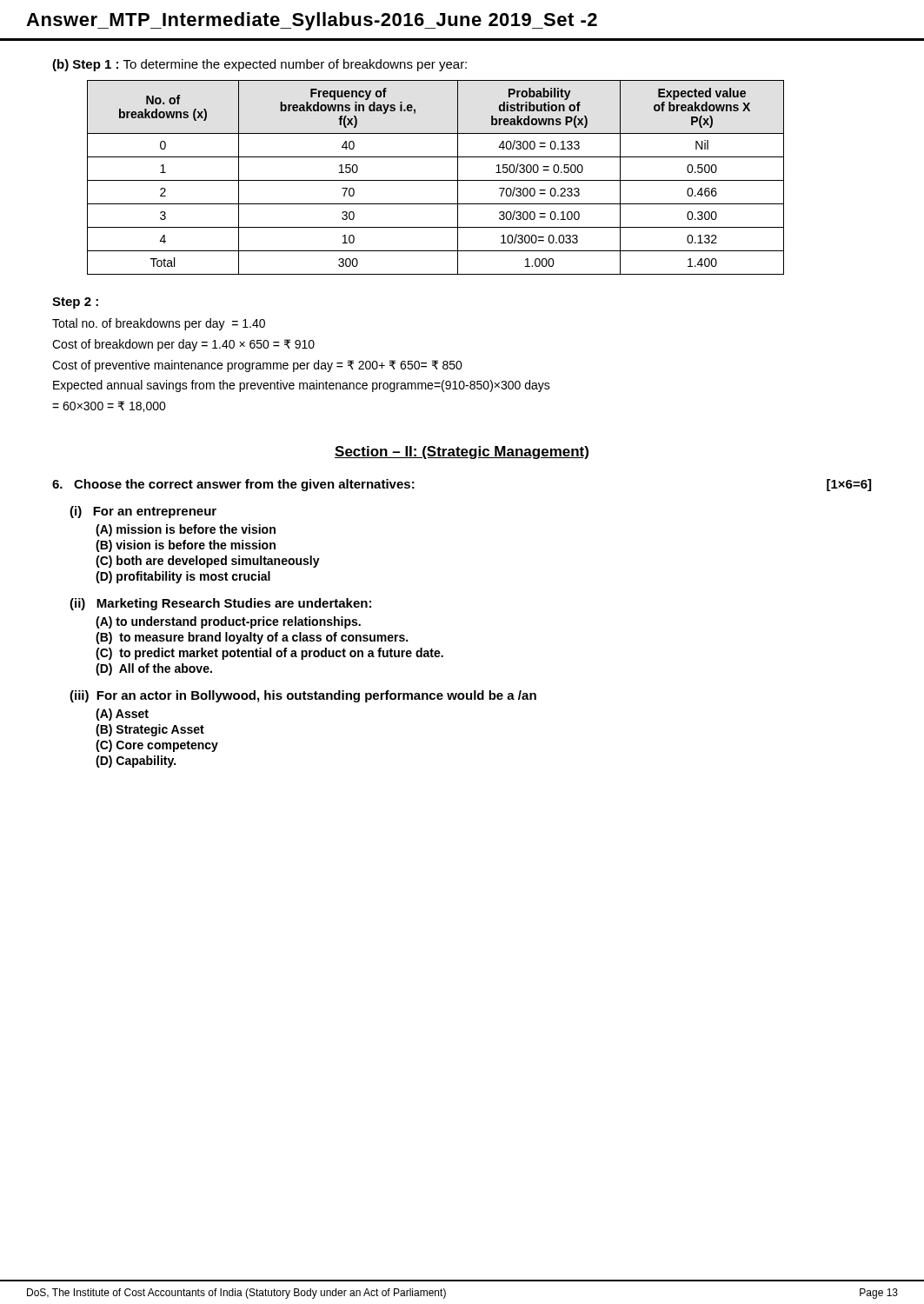Locate the section header that reads "Step 2 :"
Viewport: 924px width, 1304px height.
(76, 301)
